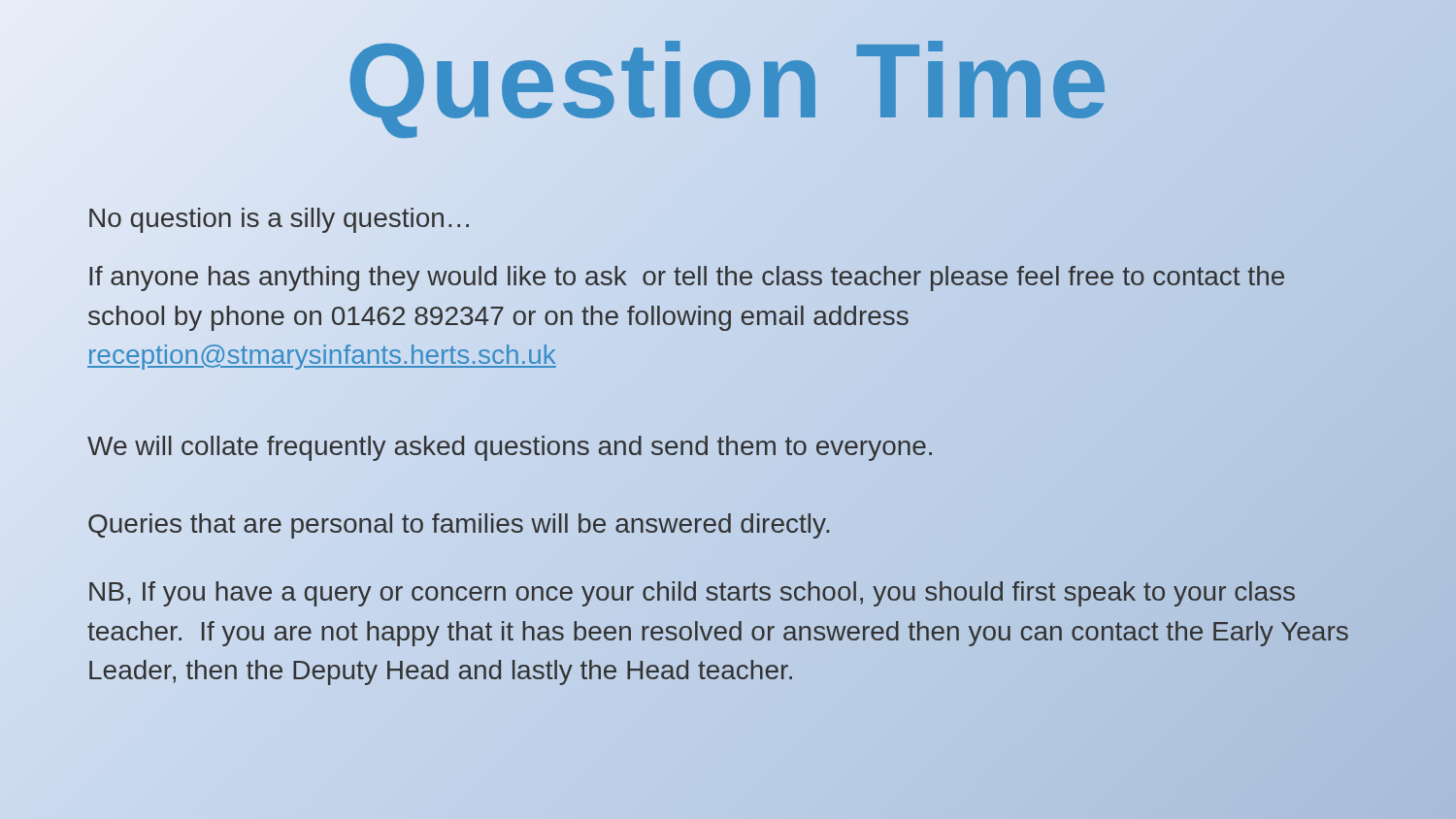
Task: Point to the block beginning "If anyone has anything"
Action: click(686, 315)
